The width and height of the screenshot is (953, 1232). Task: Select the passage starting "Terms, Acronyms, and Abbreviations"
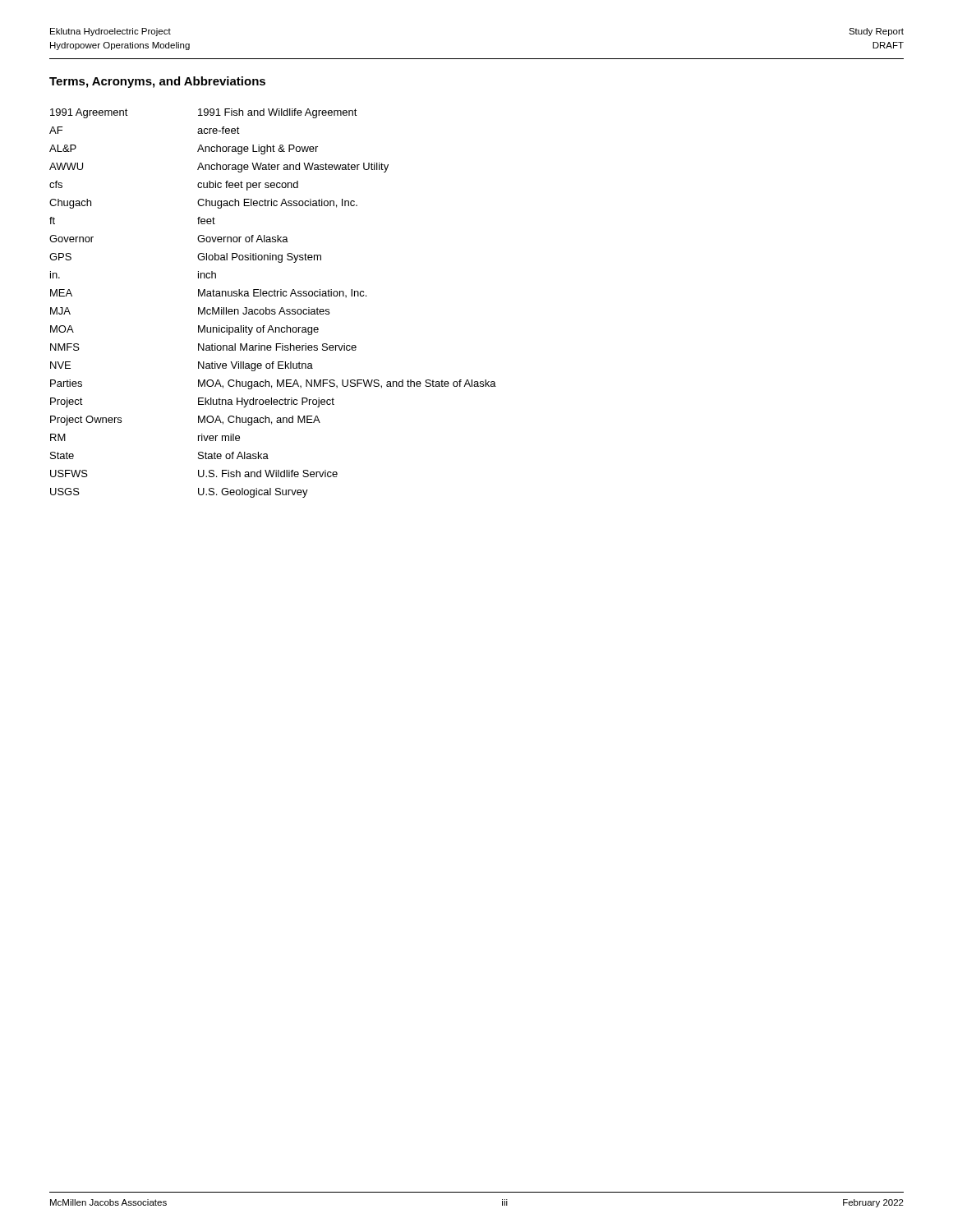click(x=158, y=81)
